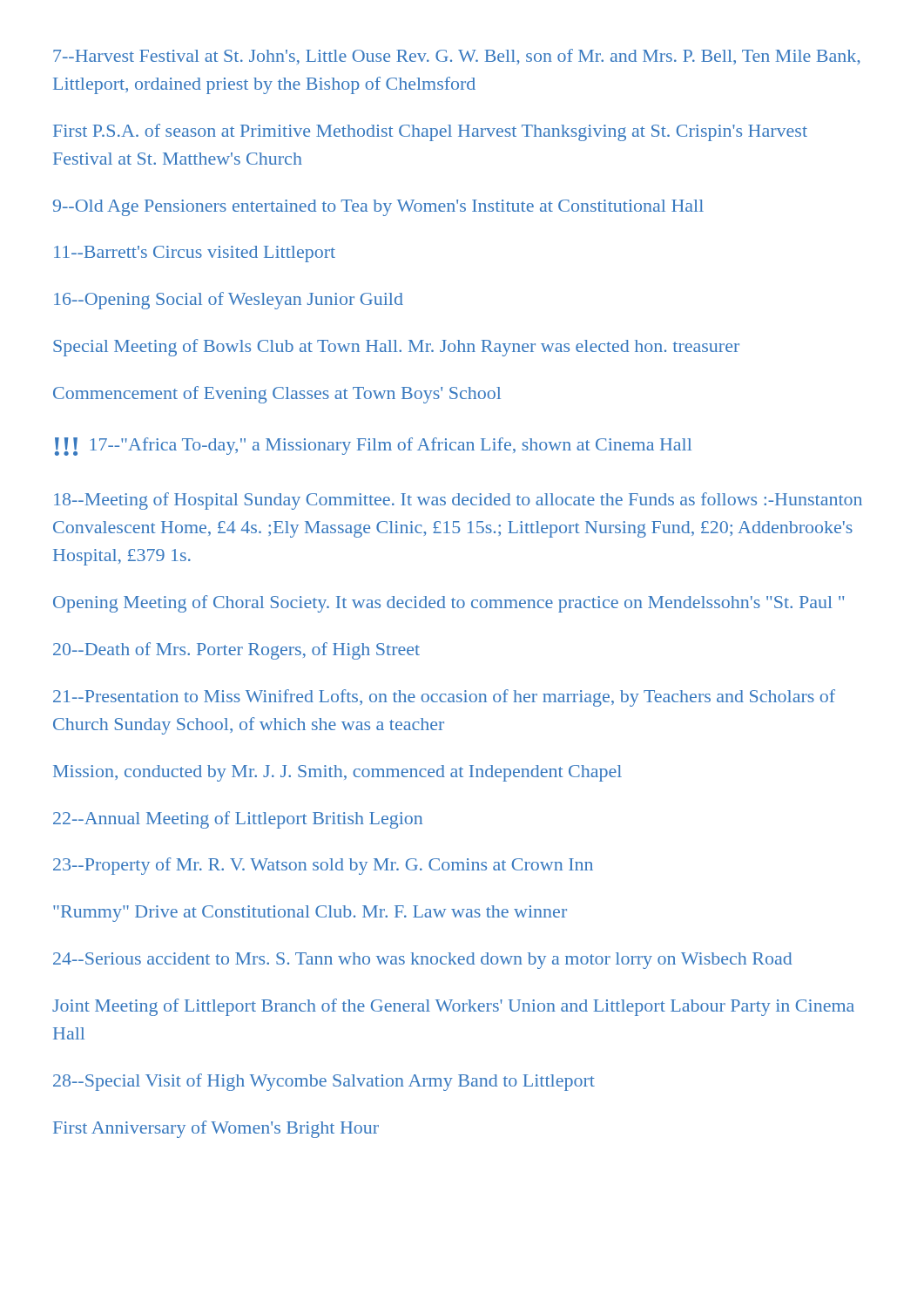The image size is (924, 1307).
Task: Navigate to the text block starting "7--Harvest Festival at St. John's, Little Ouse"
Action: pyautogui.click(x=457, y=69)
